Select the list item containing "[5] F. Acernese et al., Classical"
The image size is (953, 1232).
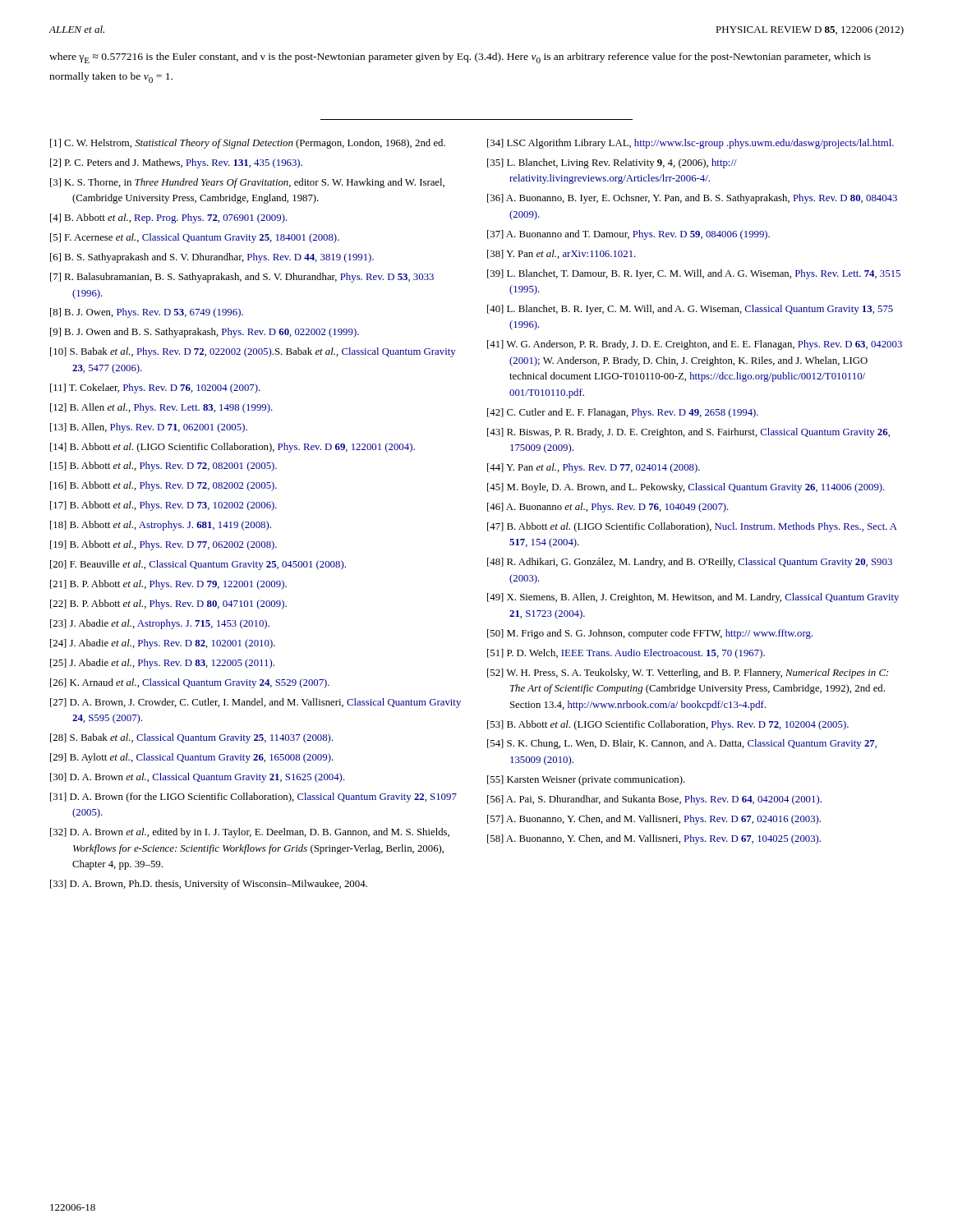pos(194,238)
